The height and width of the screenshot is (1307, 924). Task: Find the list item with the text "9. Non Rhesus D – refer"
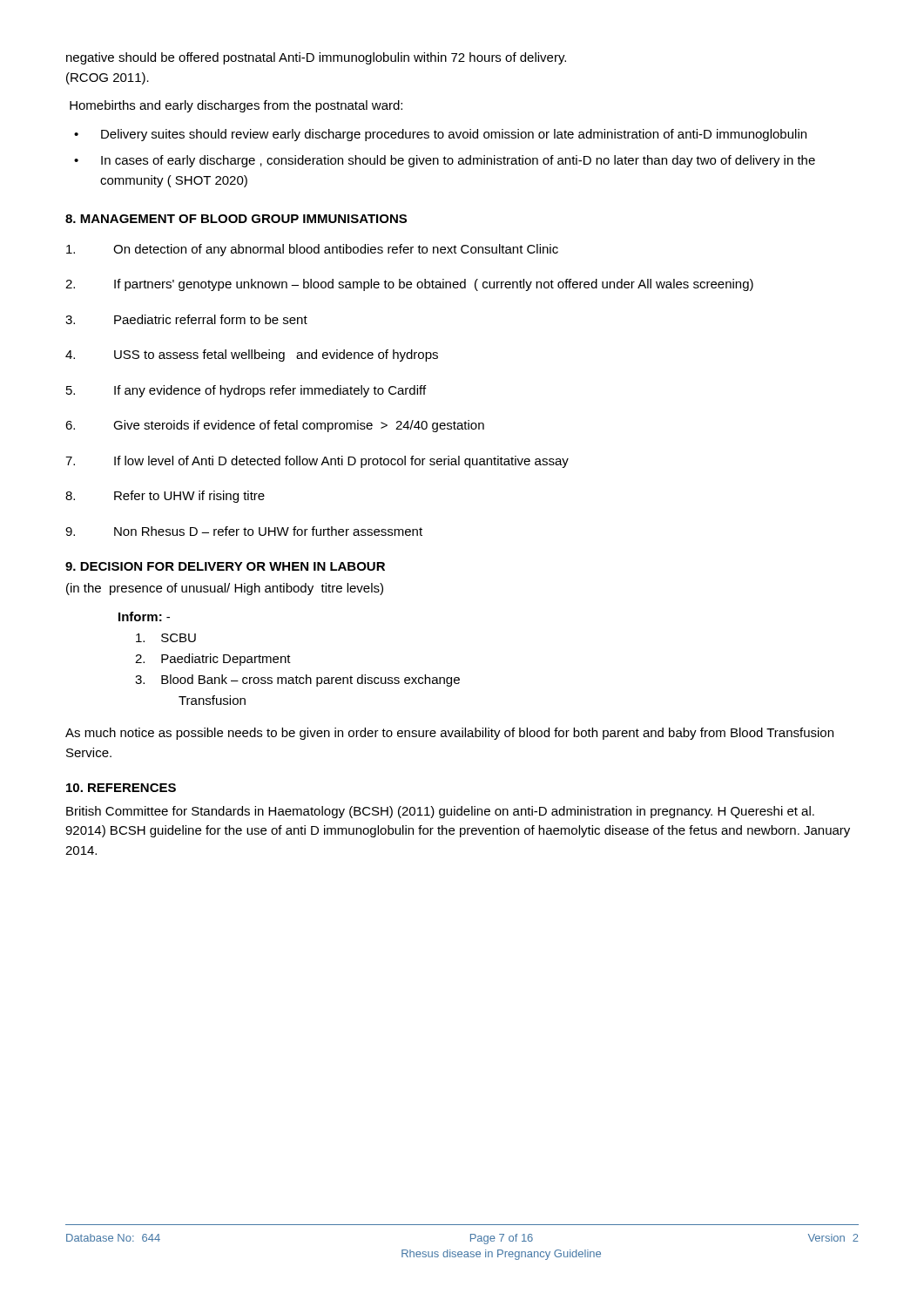click(x=244, y=531)
